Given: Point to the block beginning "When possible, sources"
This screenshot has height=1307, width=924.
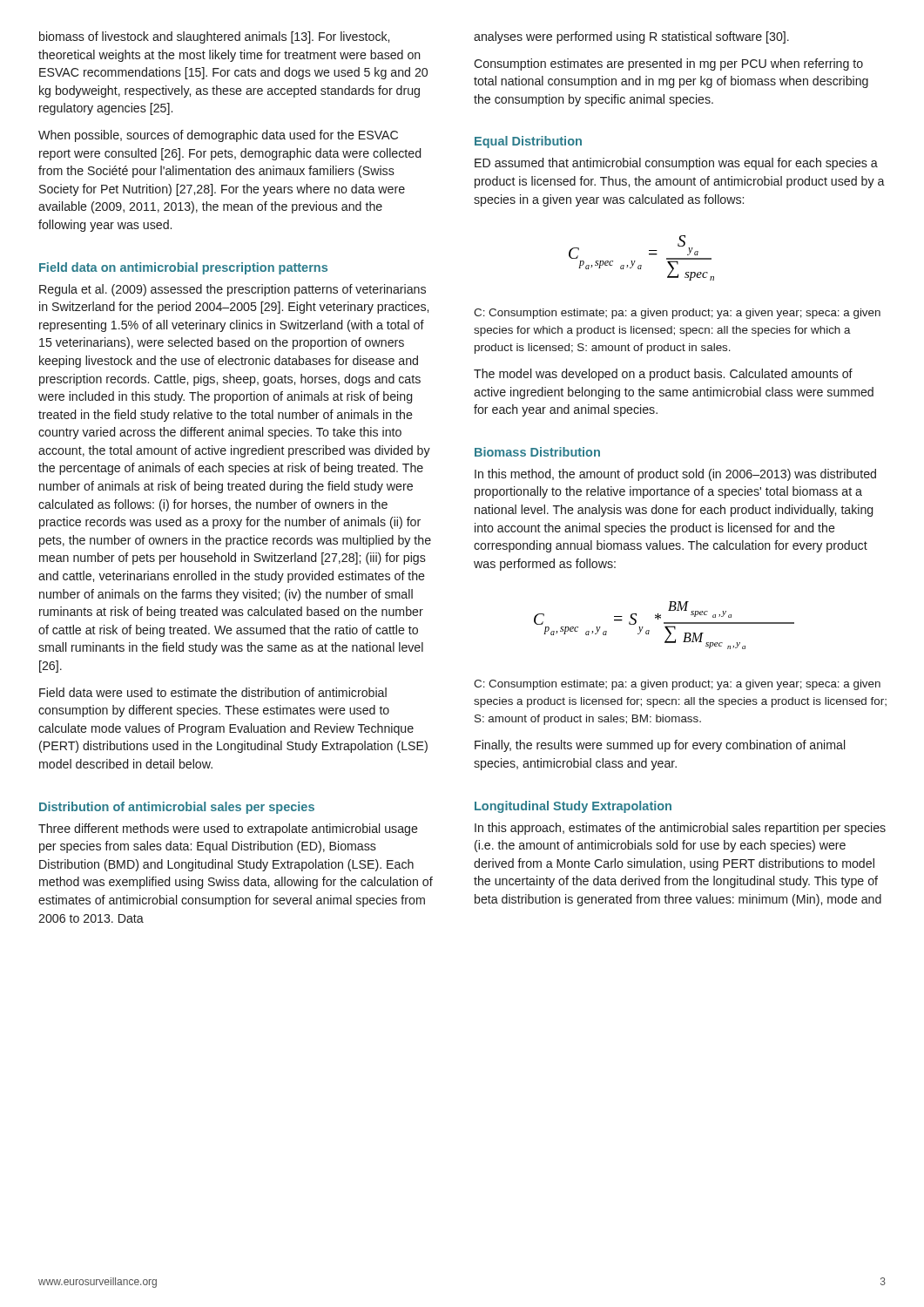Looking at the screenshot, I should [x=236, y=180].
